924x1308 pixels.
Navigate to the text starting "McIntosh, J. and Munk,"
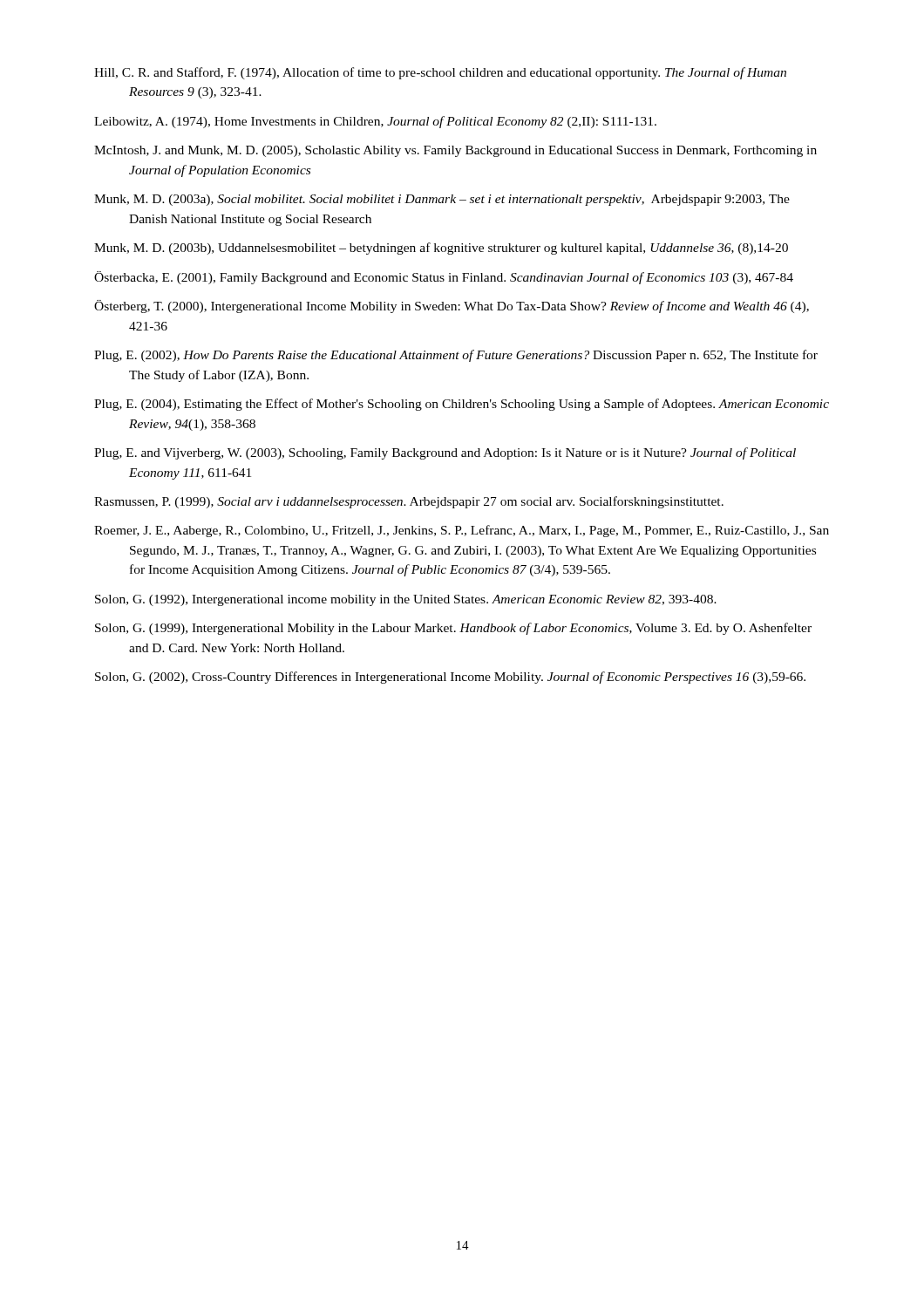(x=456, y=160)
